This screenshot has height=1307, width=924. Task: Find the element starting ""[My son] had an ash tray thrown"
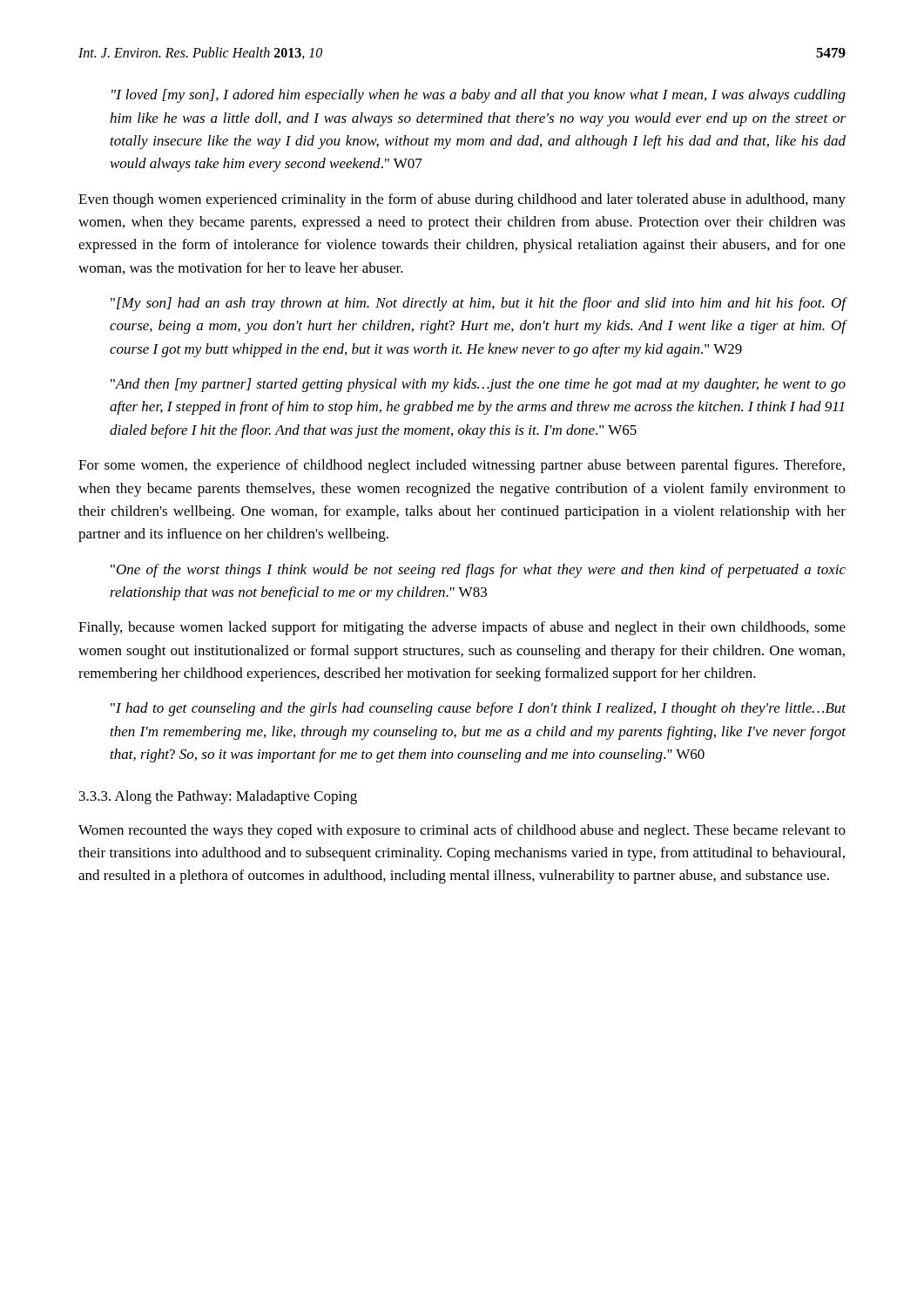(x=478, y=326)
